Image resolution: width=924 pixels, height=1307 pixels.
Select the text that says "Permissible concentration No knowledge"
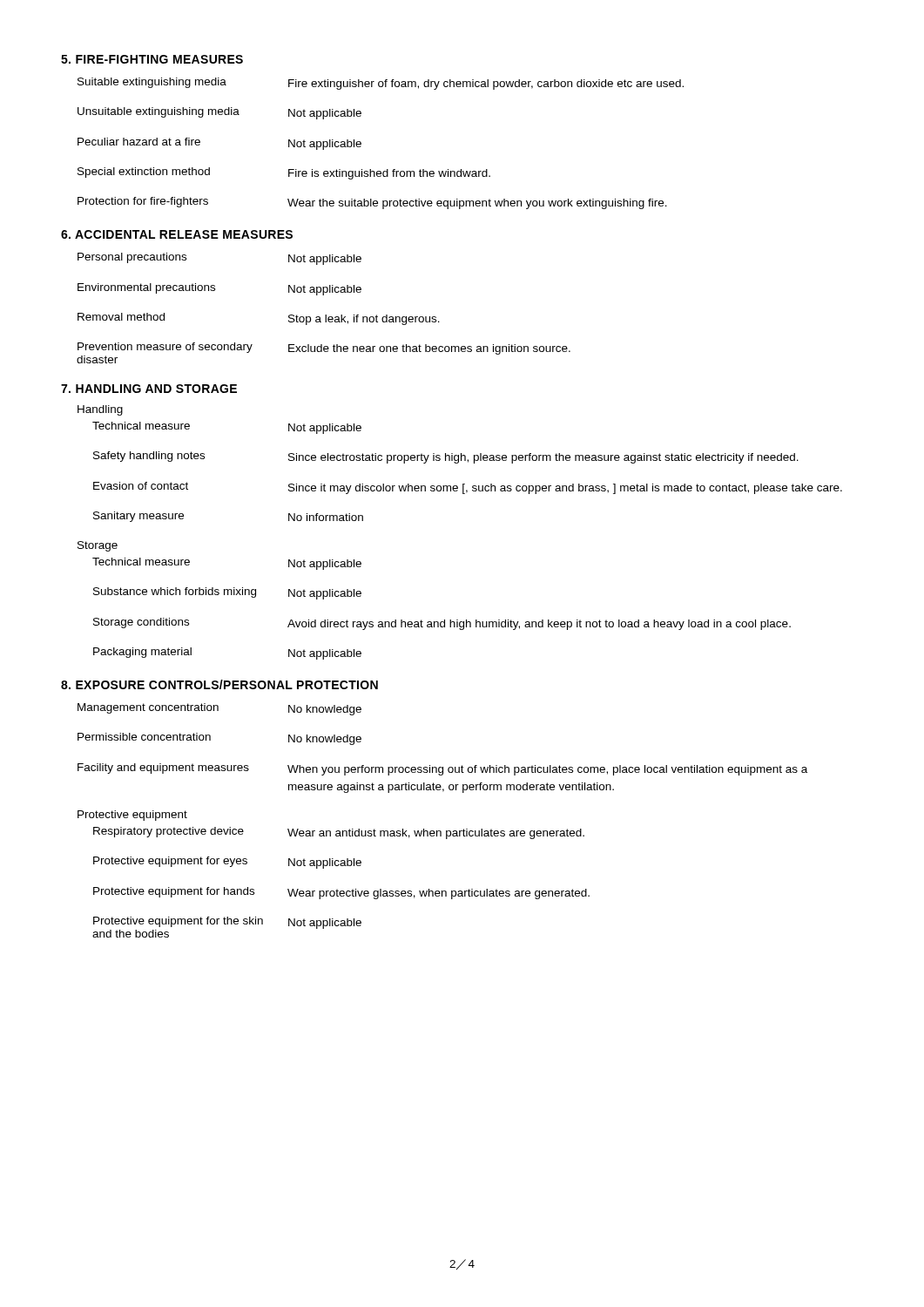(142, 738)
